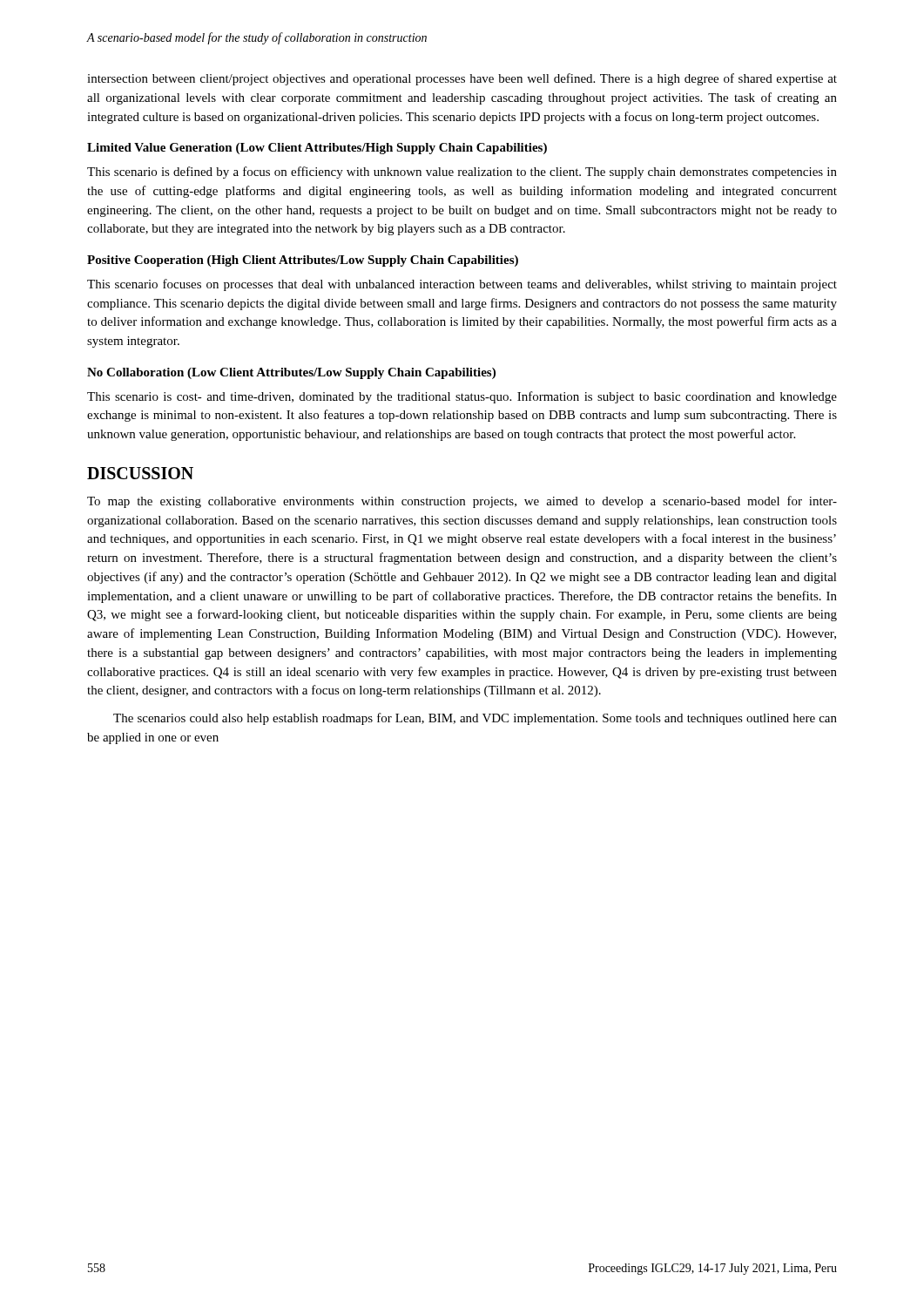Locate the text starting "This scenario is cost- and time-driven,"
Screen dimensions: 1307x924
tap(462, 416)
